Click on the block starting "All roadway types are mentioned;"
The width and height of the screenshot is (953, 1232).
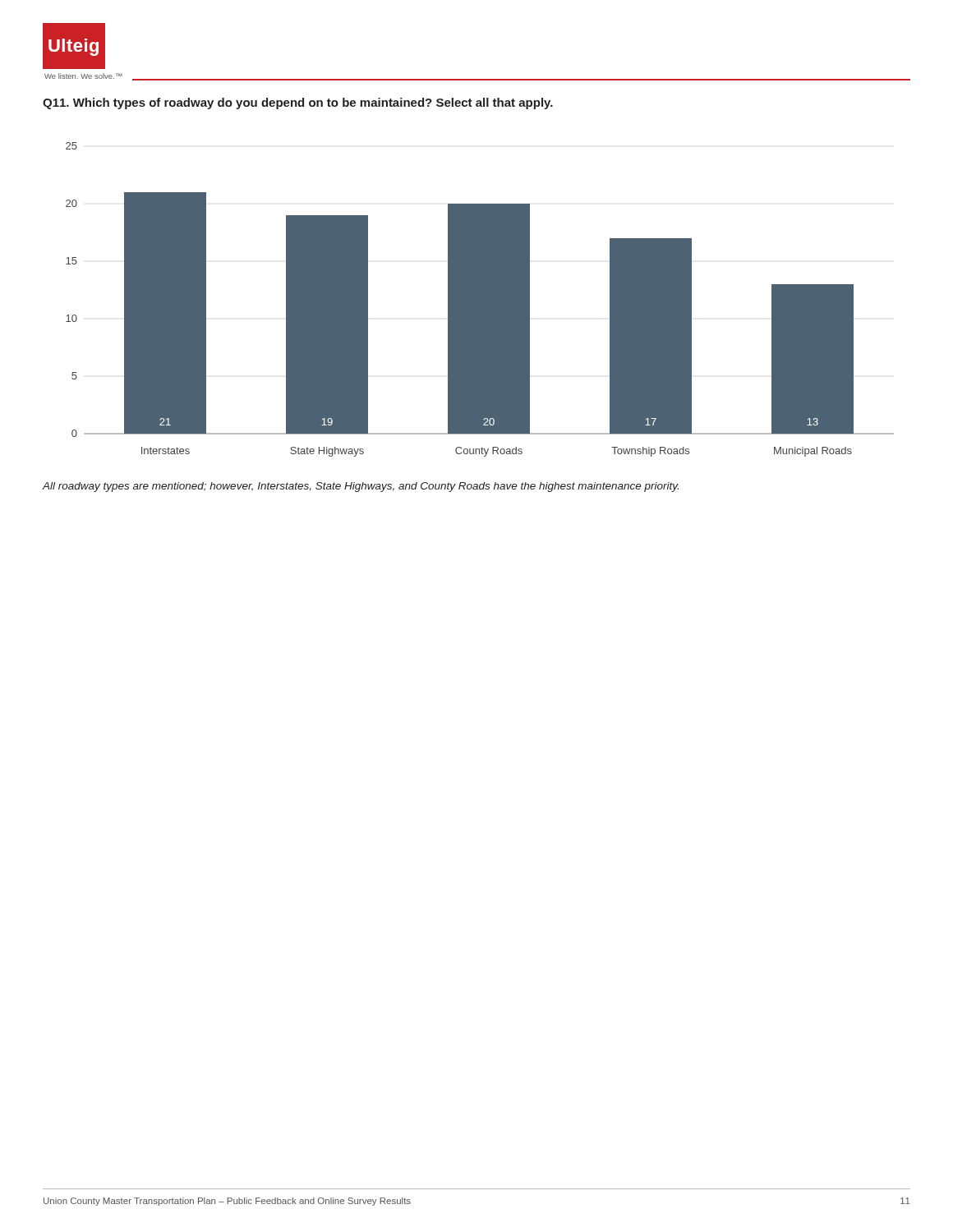[361, 486]
